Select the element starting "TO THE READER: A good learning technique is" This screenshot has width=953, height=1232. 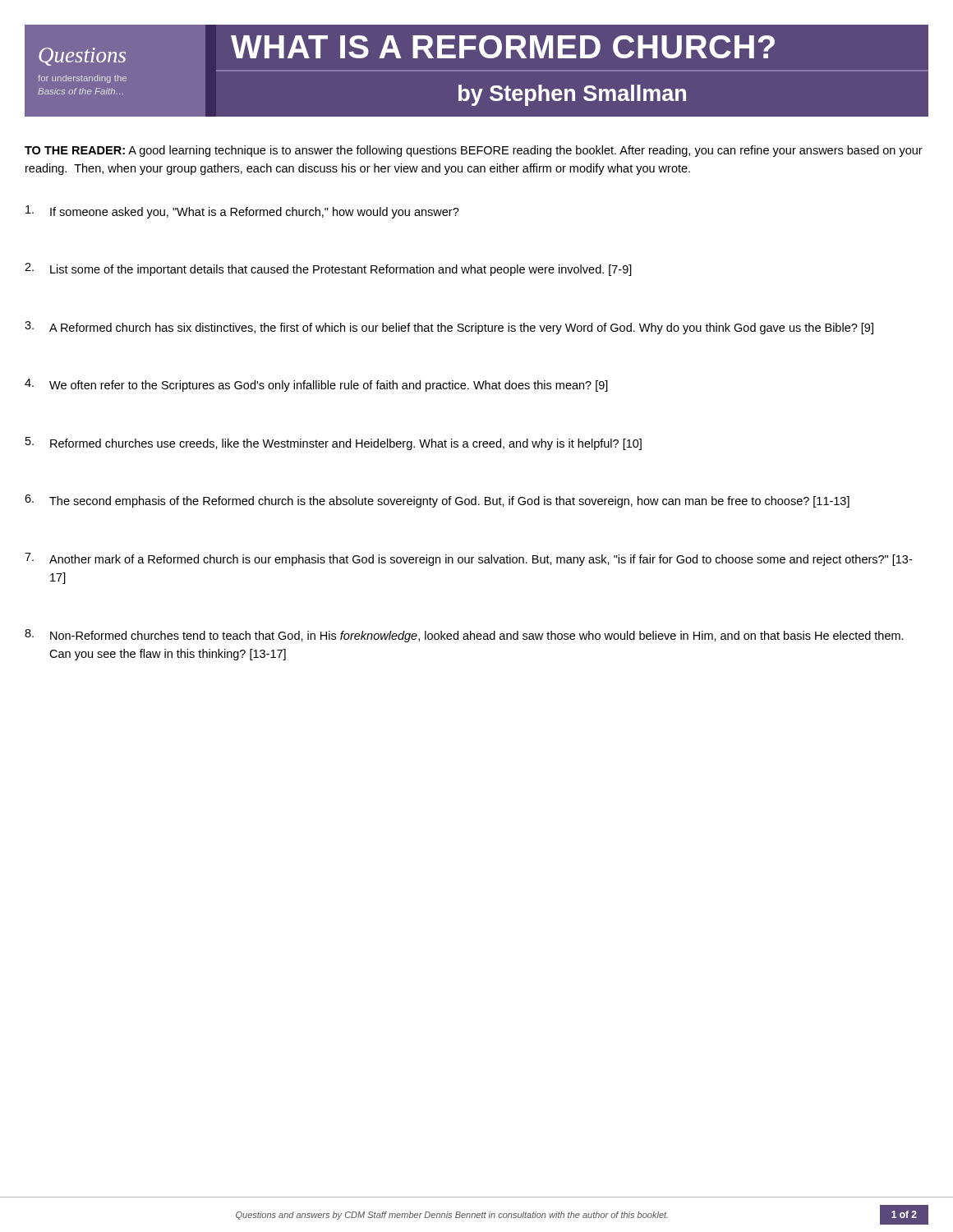click(x=473, y=160)
